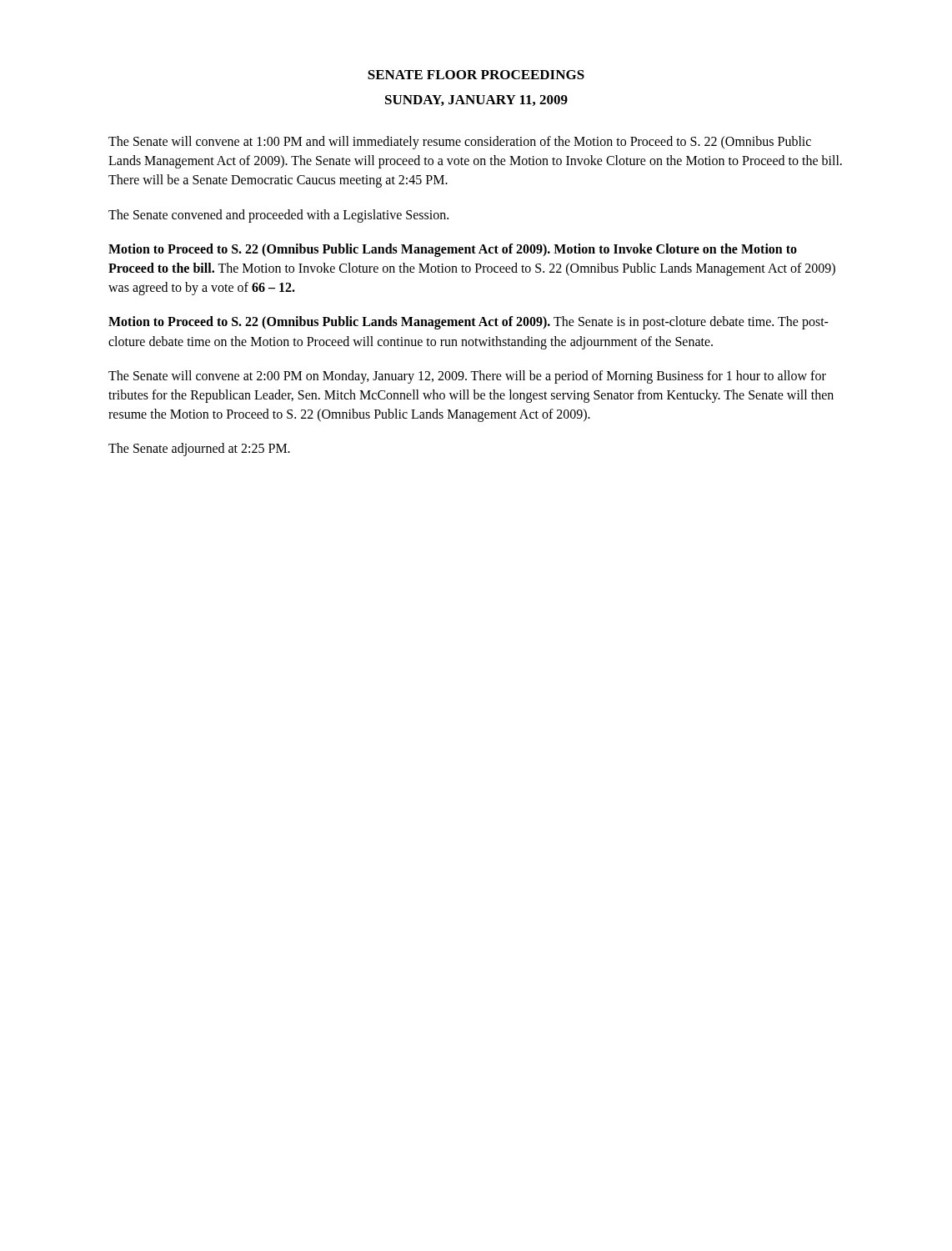Locate the block of text that opens with "The Senate will convene at 2:00"
This screenshot has height=1251, width=952.
[x=471, y=395]
